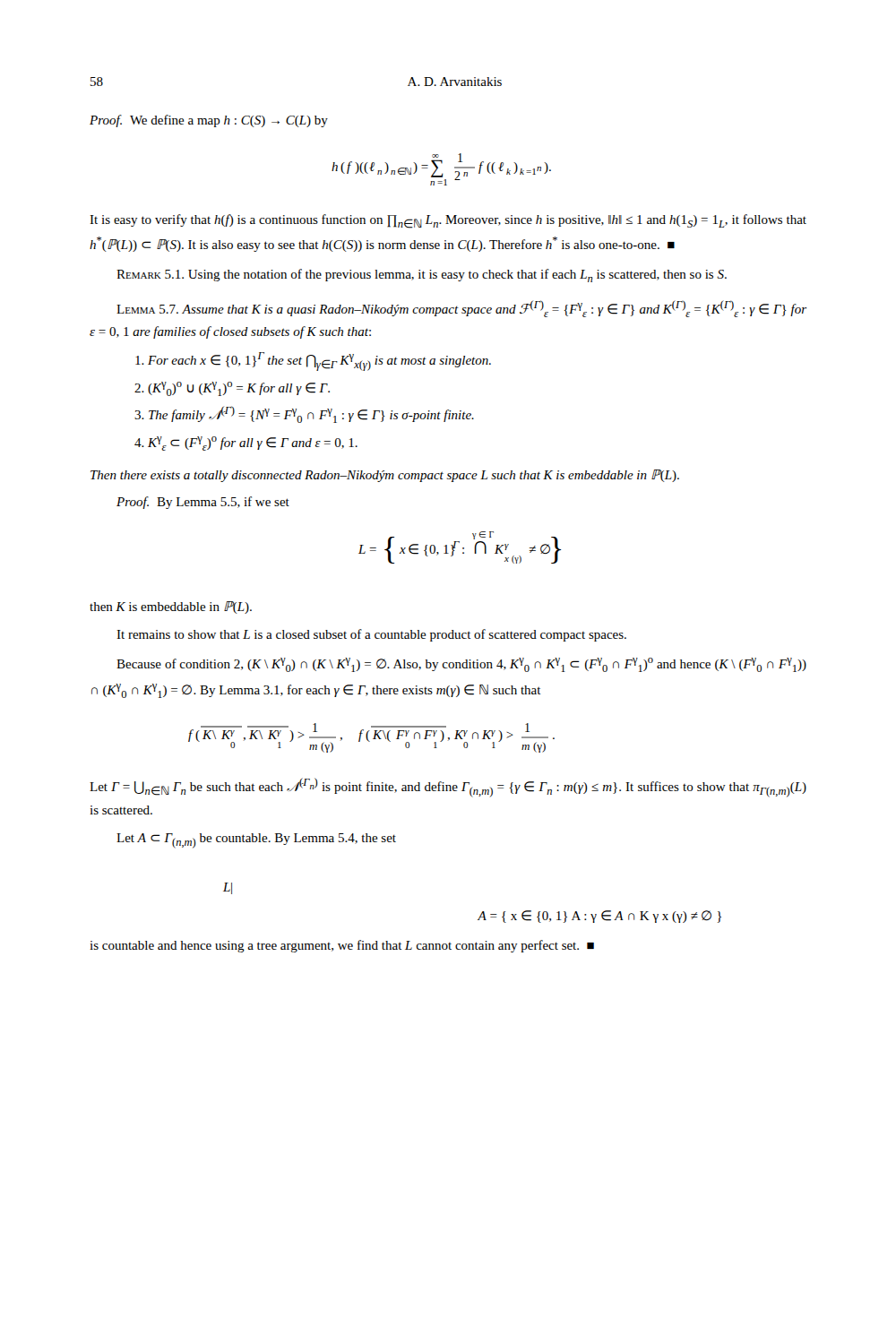Locate the text block that says "is countable and hence using"
The image size is (896, 1344).
342,945
